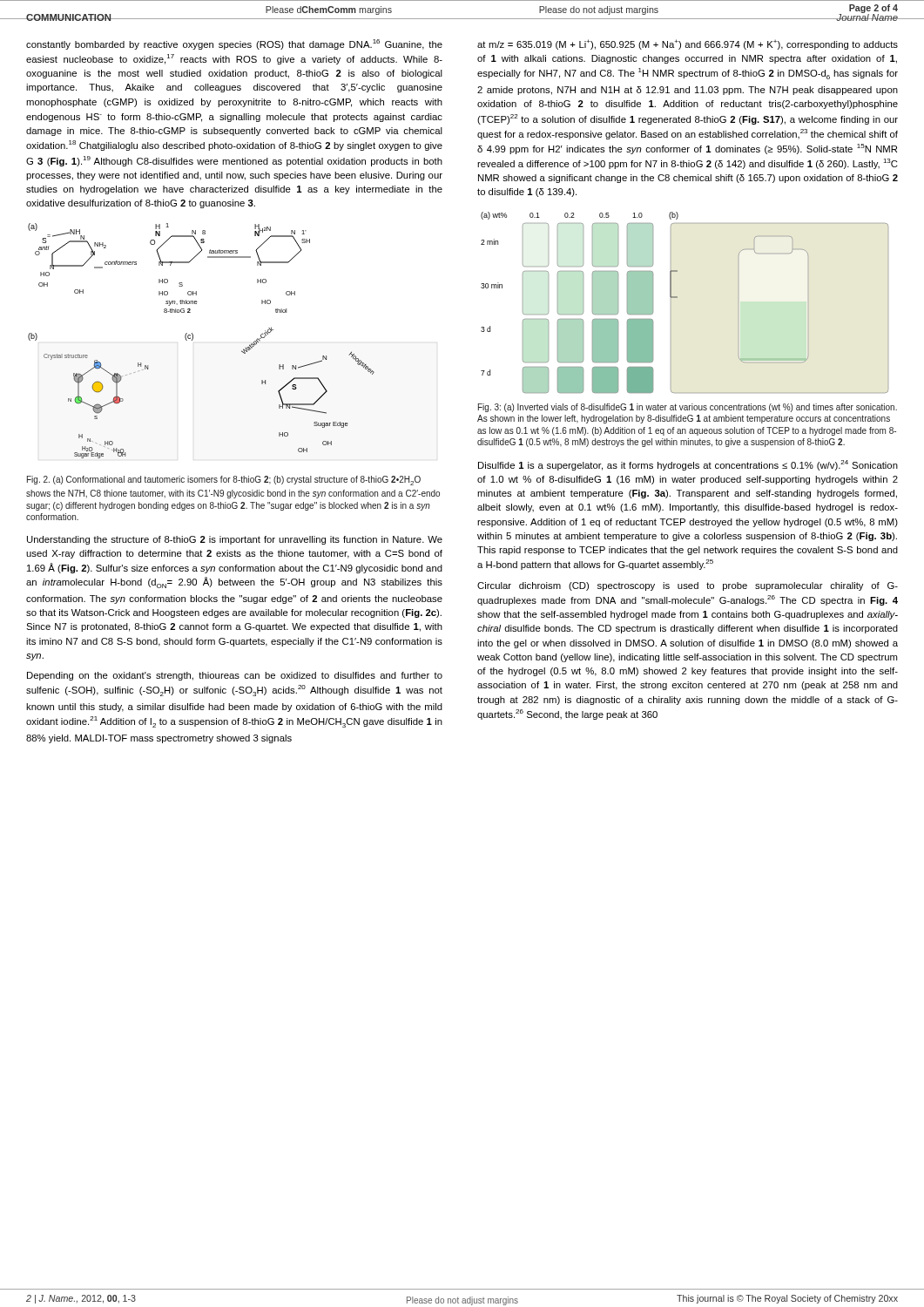Image resolution: width=924 pixels, height=1307 pixels.
Task: Find the illustration
Action: pos(234,343)
